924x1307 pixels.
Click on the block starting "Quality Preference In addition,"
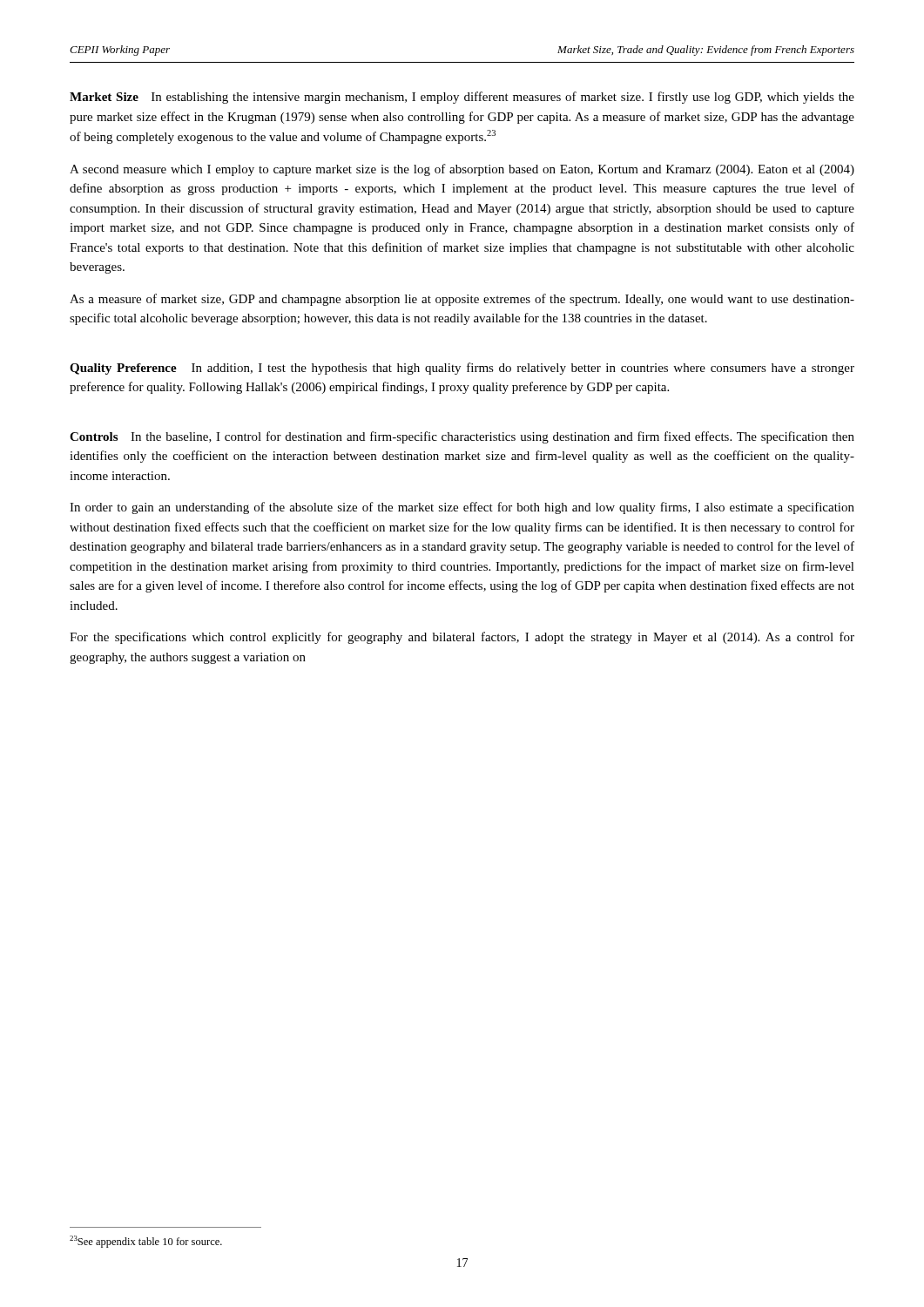pos(462,377)
